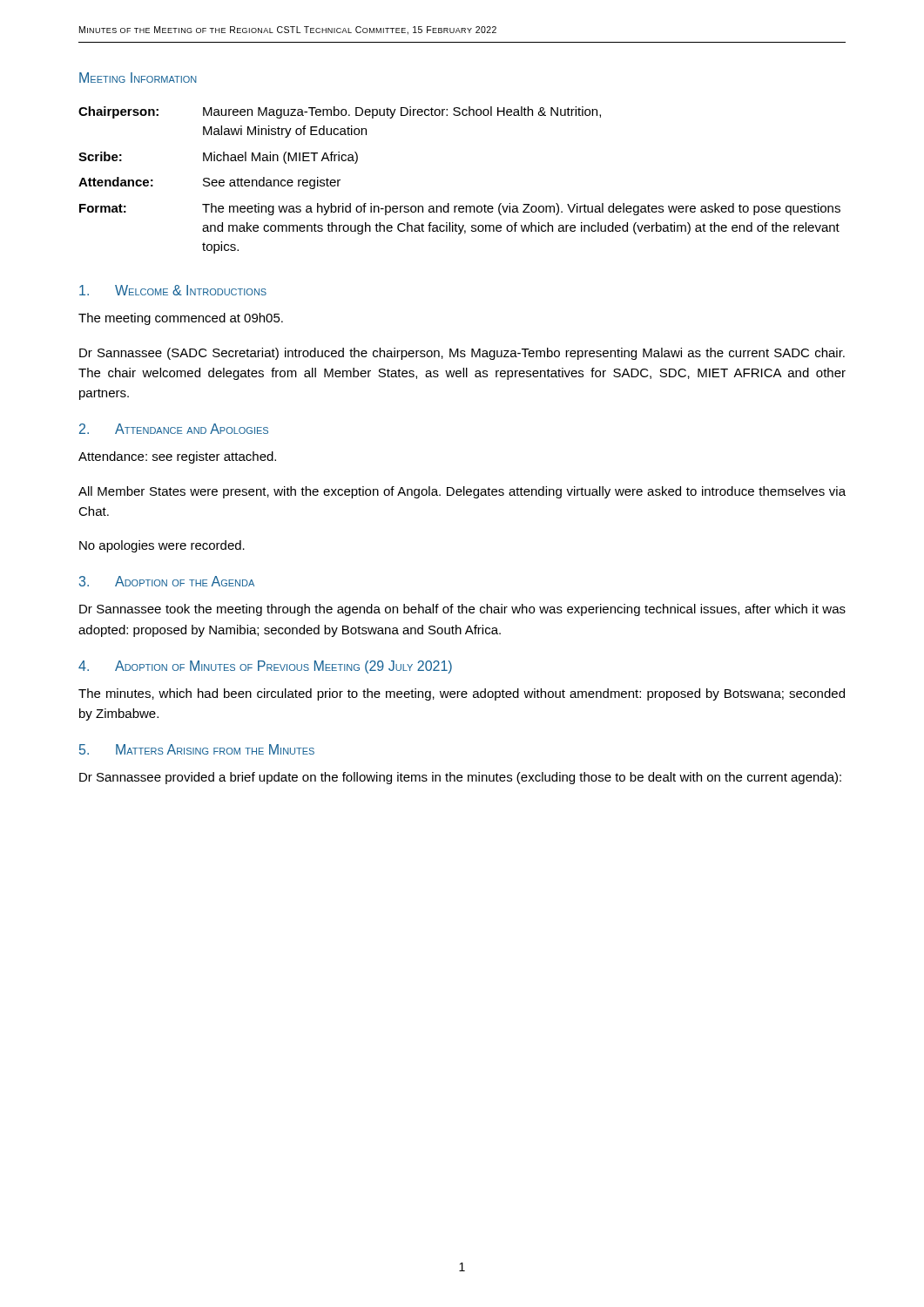Select the text starting "All Member States"

(462, 501)
